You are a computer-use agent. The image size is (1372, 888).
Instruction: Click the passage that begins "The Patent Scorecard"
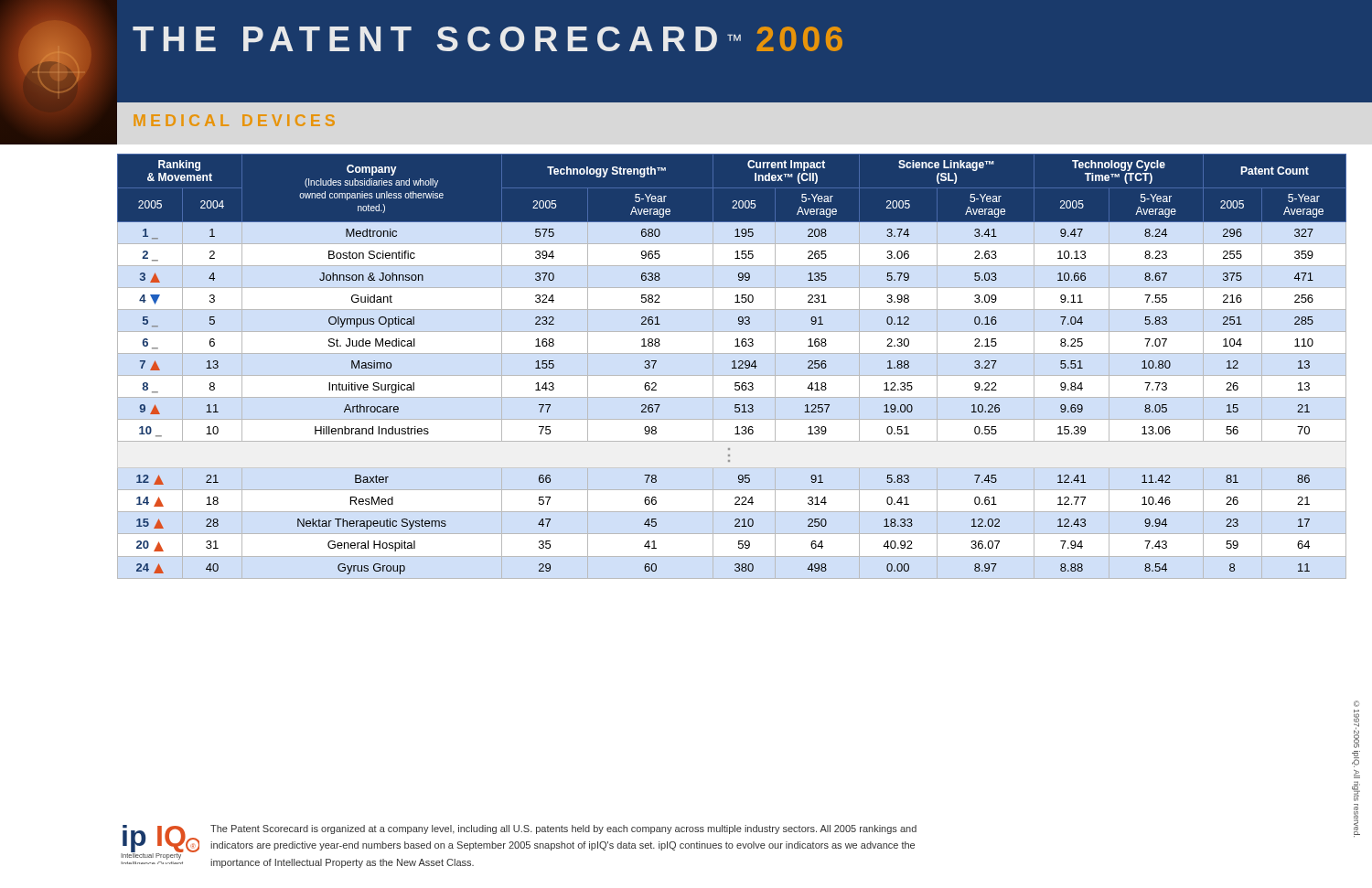(564, 845)
